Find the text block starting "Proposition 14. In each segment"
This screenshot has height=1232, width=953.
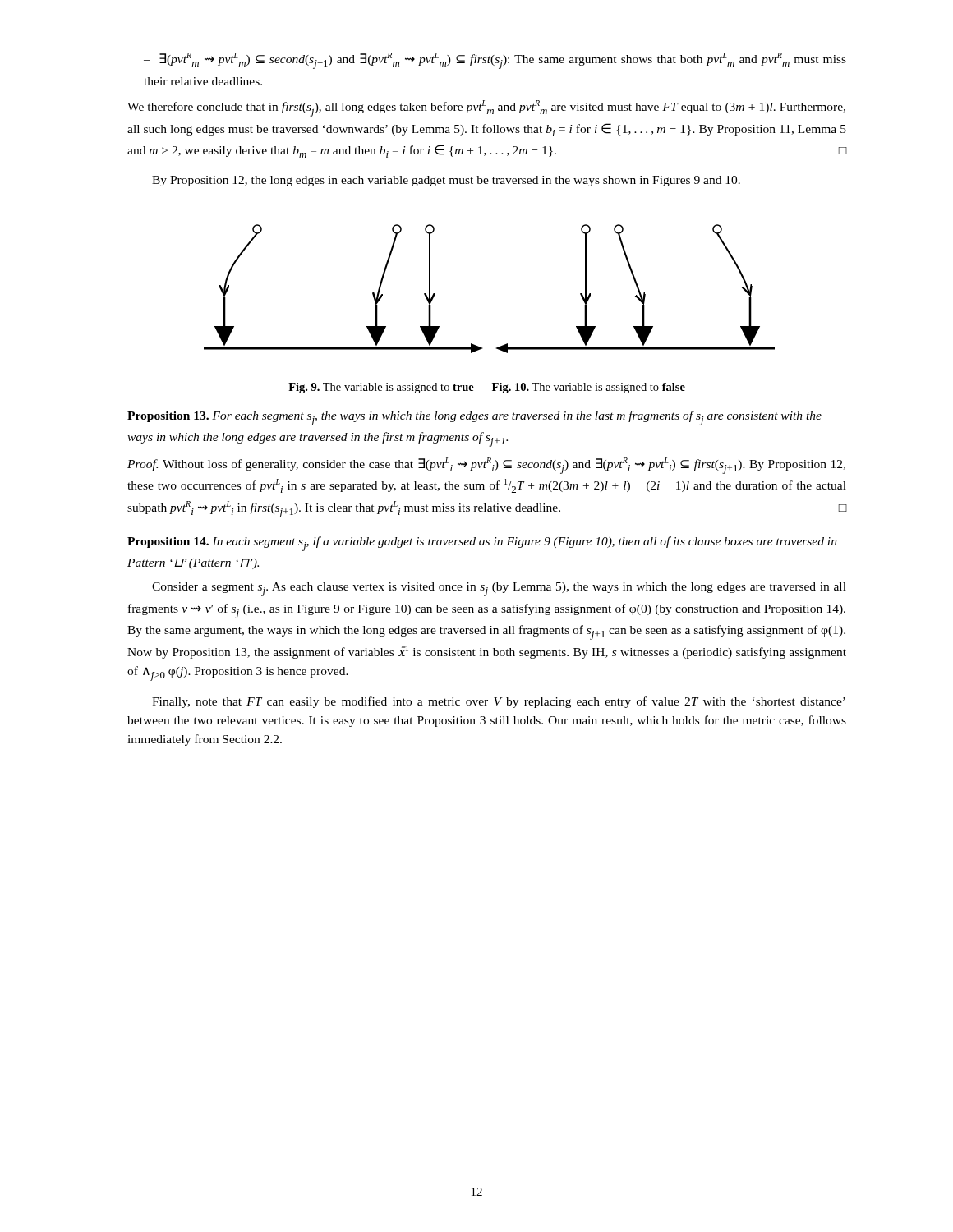coord(482,551)
